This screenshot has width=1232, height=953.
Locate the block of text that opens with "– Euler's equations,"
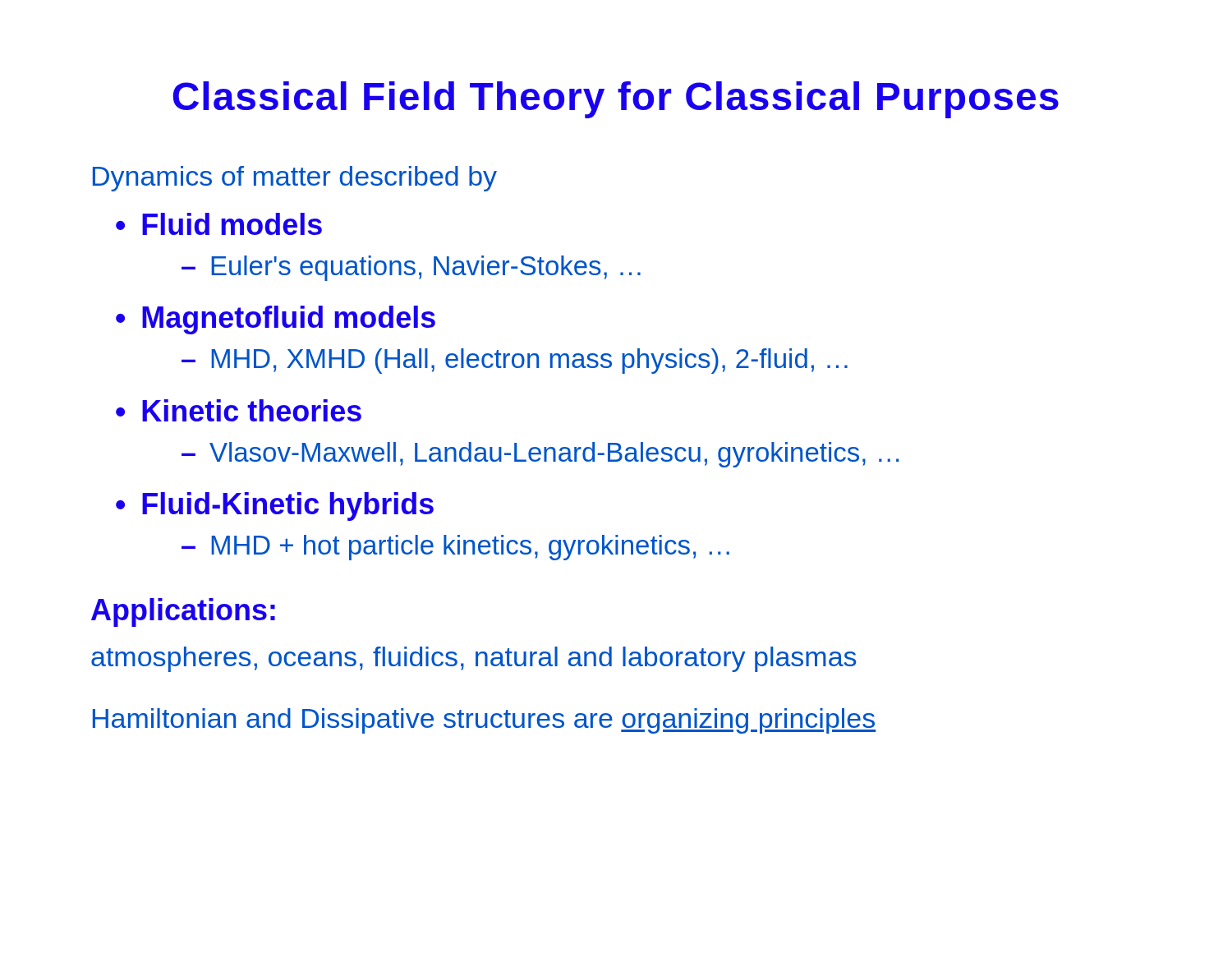coord(412,266)
